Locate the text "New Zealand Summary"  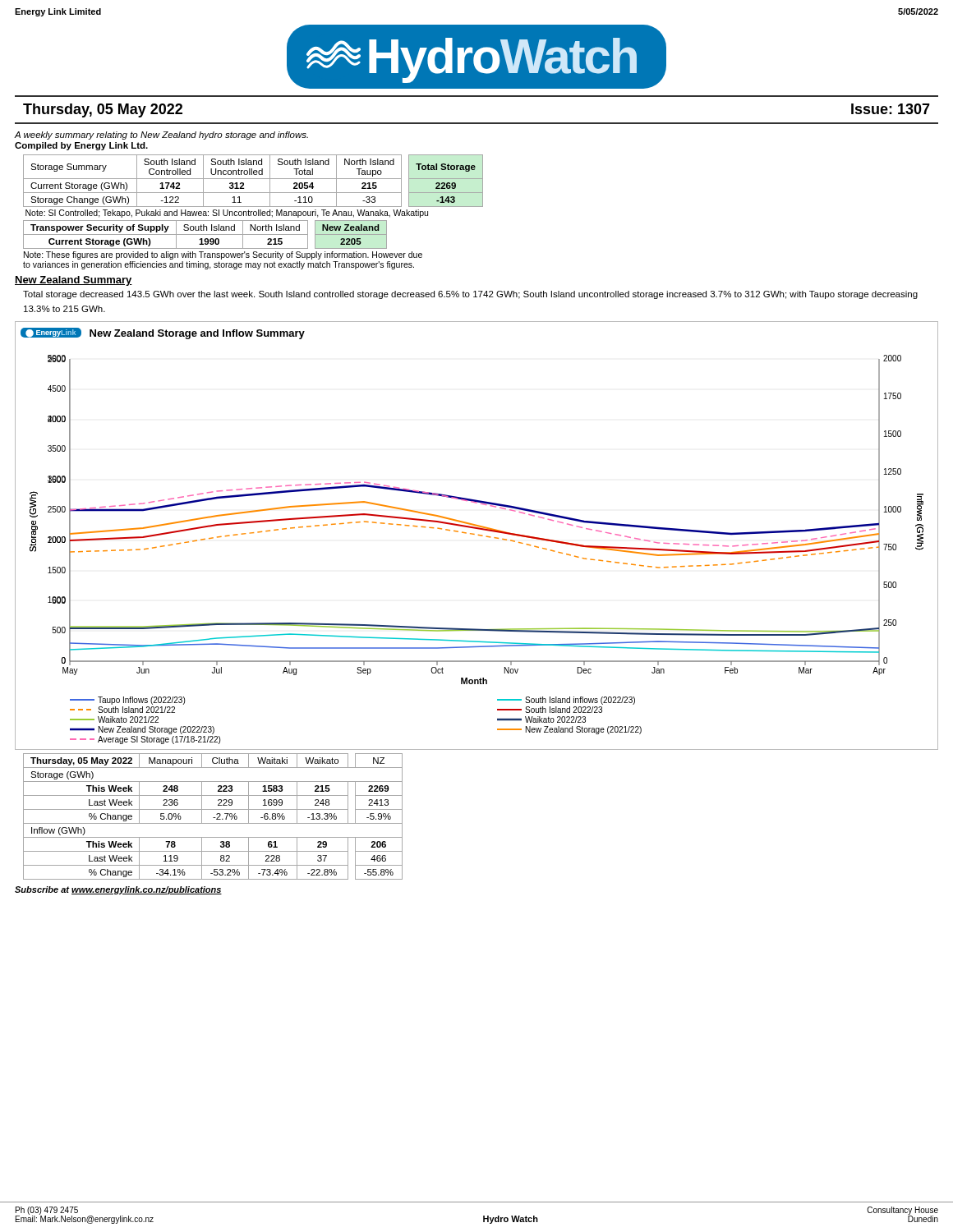point(73,280)
